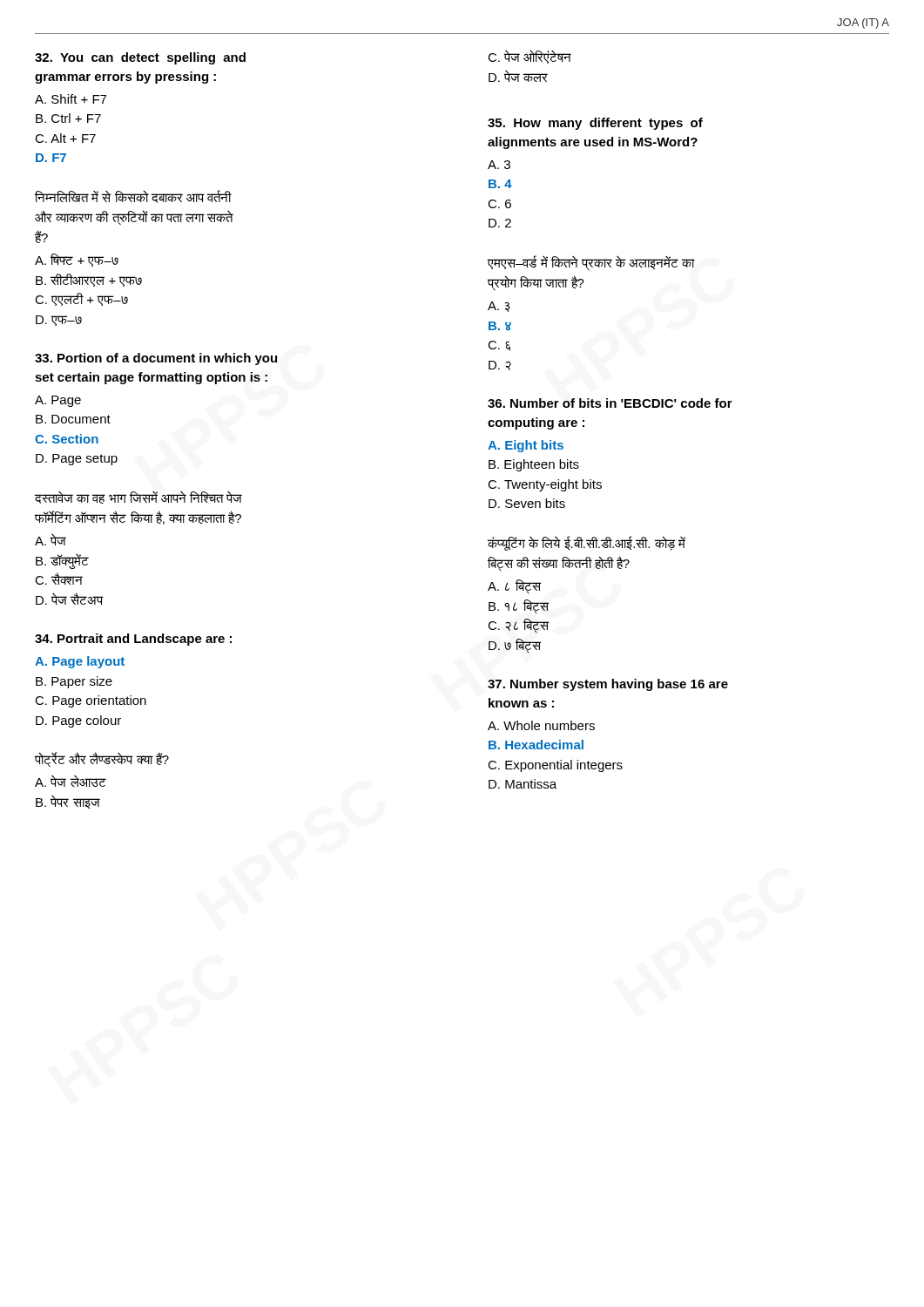The image size is (924, 1307).
Task: Select the list item that says "एमएस–वर्ड में कितने"
Action: tap(591, 263)
